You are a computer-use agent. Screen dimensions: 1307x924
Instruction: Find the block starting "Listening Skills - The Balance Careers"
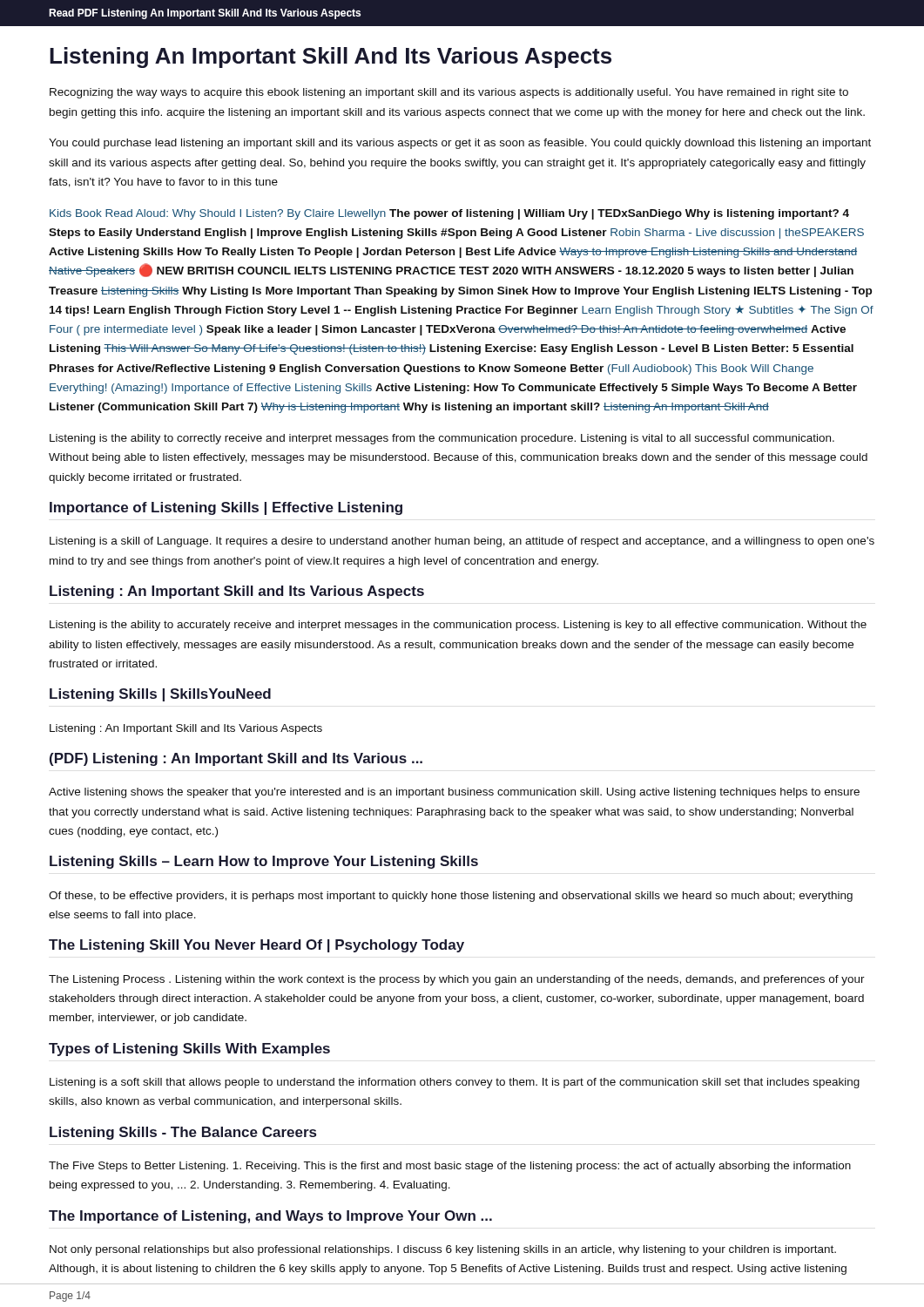[183, 1133]
